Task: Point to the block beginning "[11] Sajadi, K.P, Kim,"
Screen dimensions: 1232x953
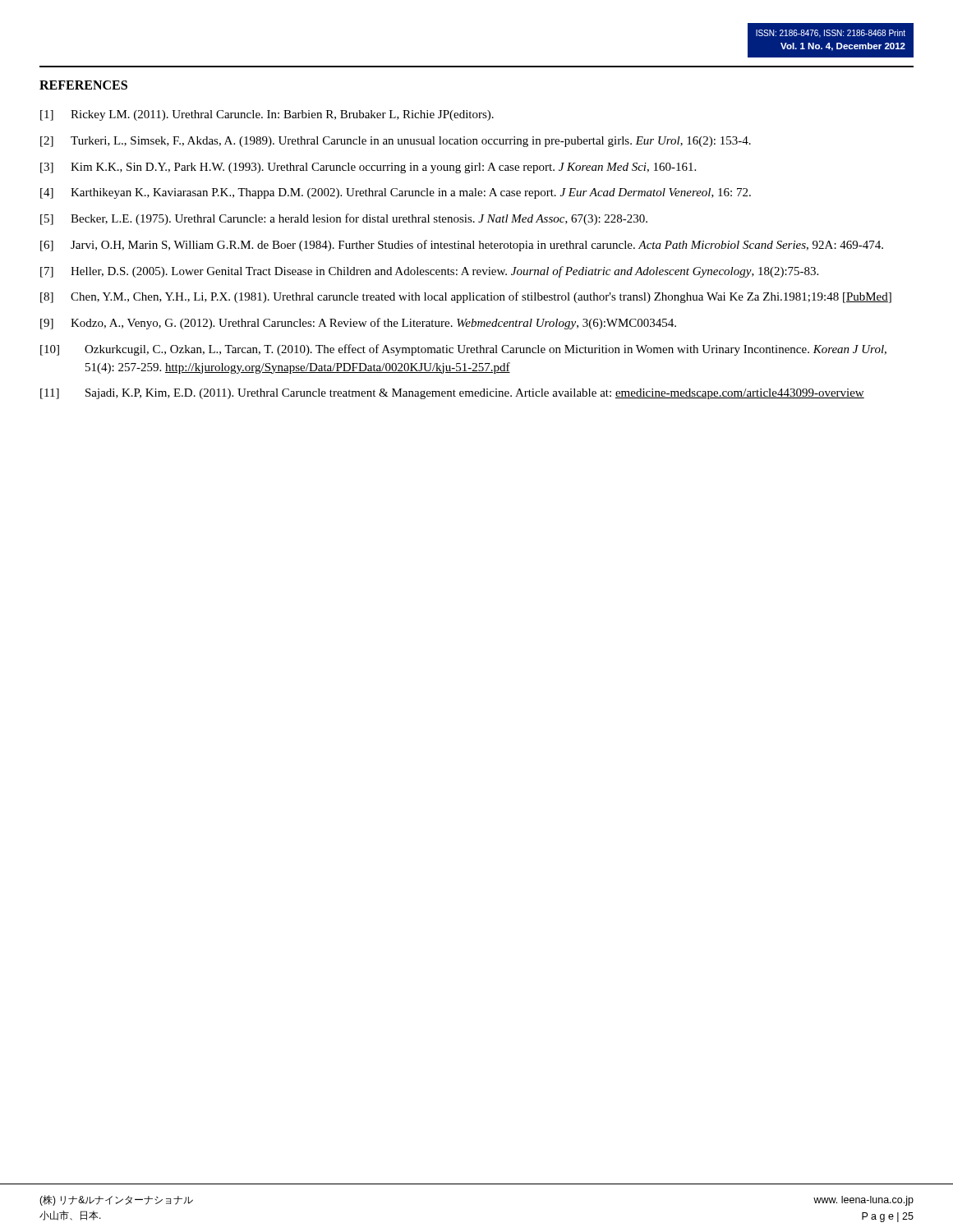Action: (476, 394)
